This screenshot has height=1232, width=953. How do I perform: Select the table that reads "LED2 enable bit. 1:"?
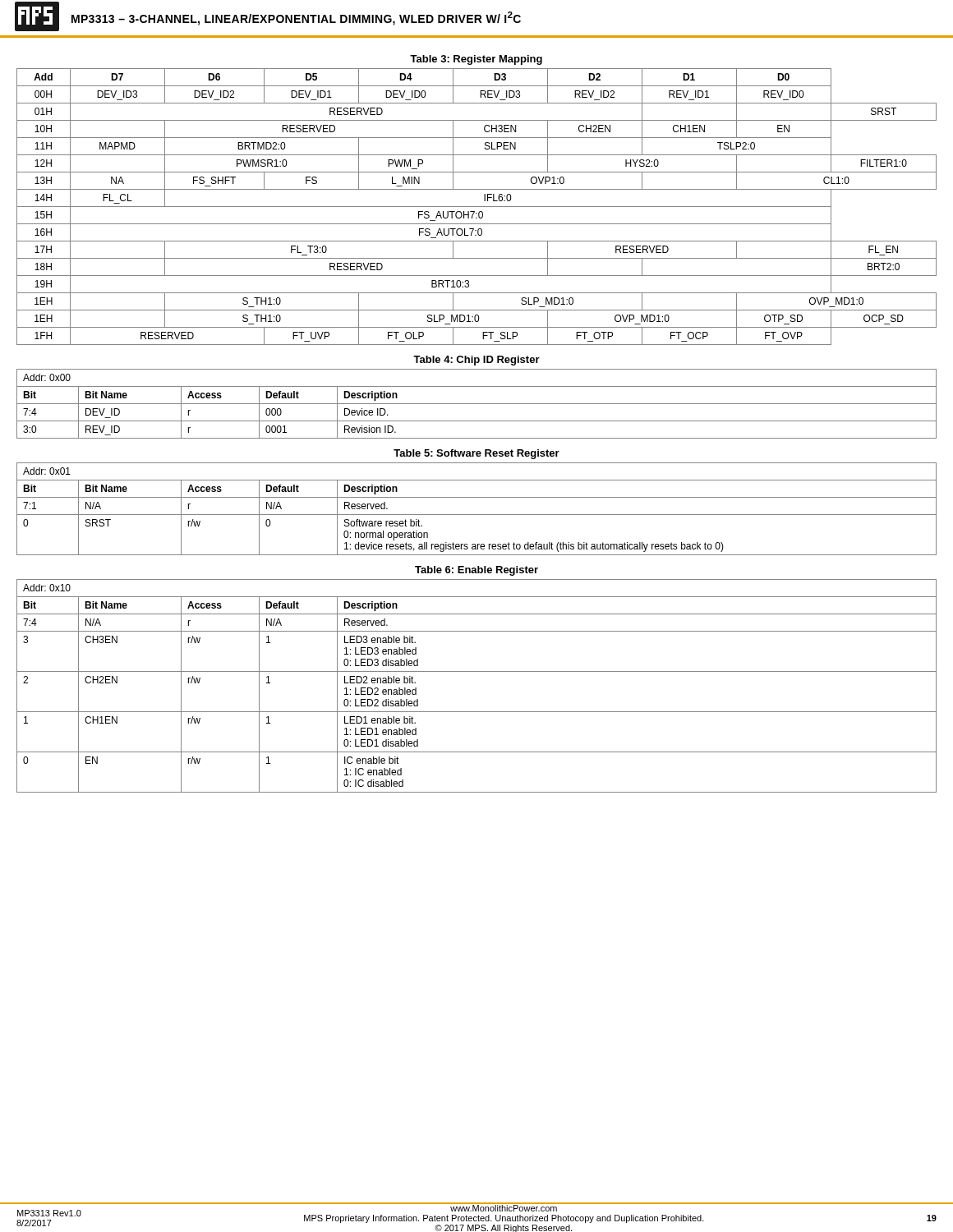pos(476,686)
